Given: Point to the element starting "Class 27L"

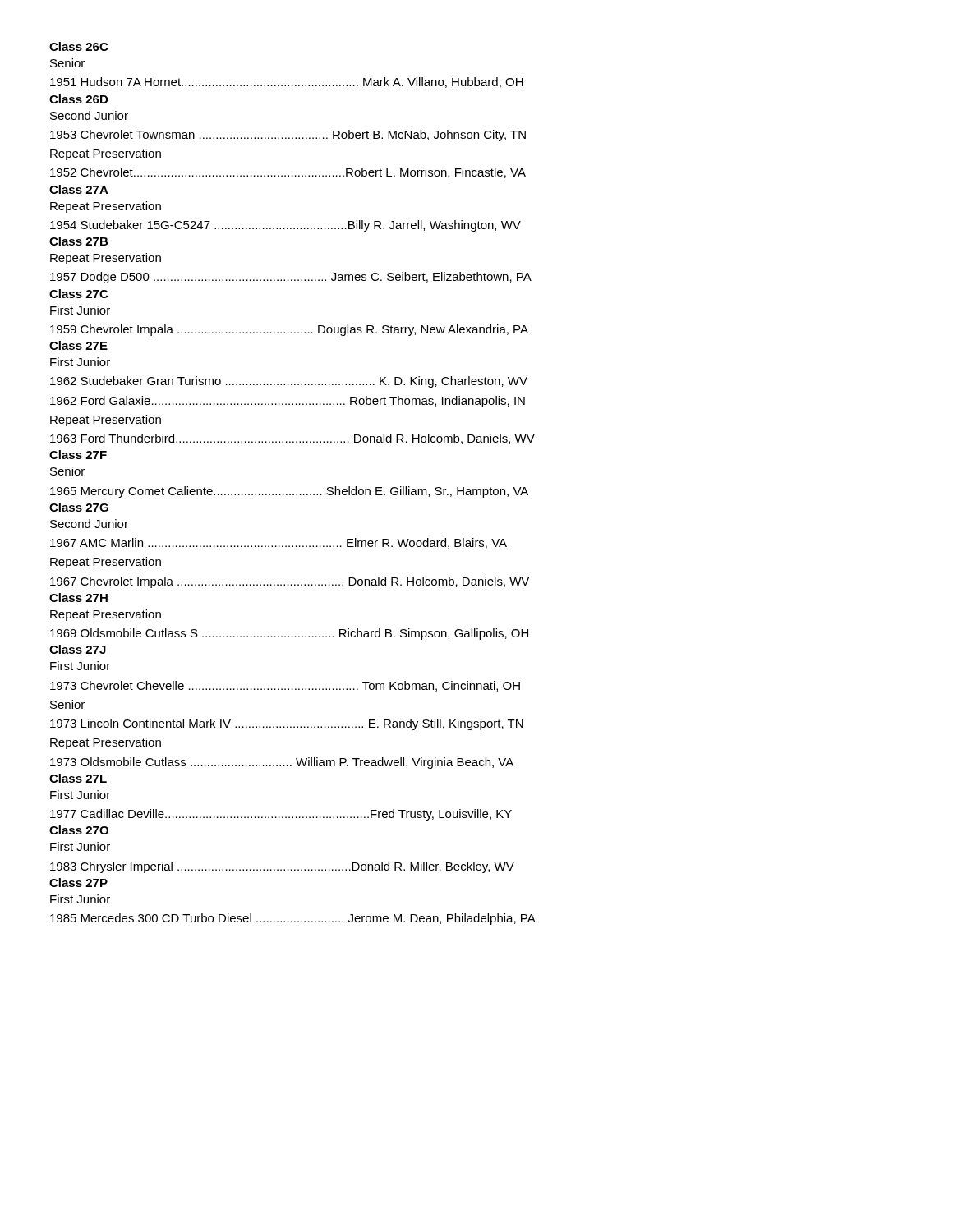Looking at the screenshot, I should click(x=78, y=778).
